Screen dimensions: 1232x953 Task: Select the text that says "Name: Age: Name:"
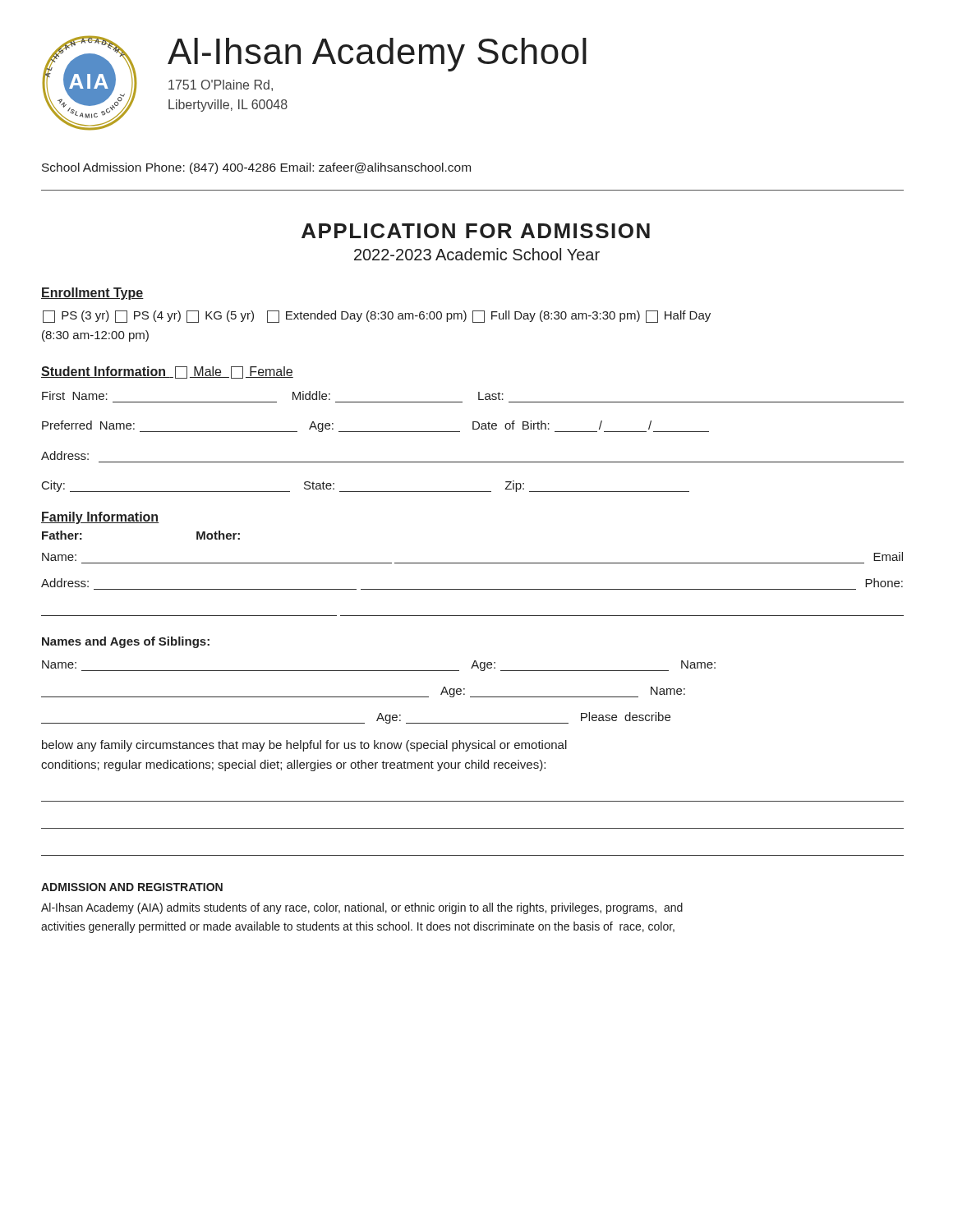(379, 664)
